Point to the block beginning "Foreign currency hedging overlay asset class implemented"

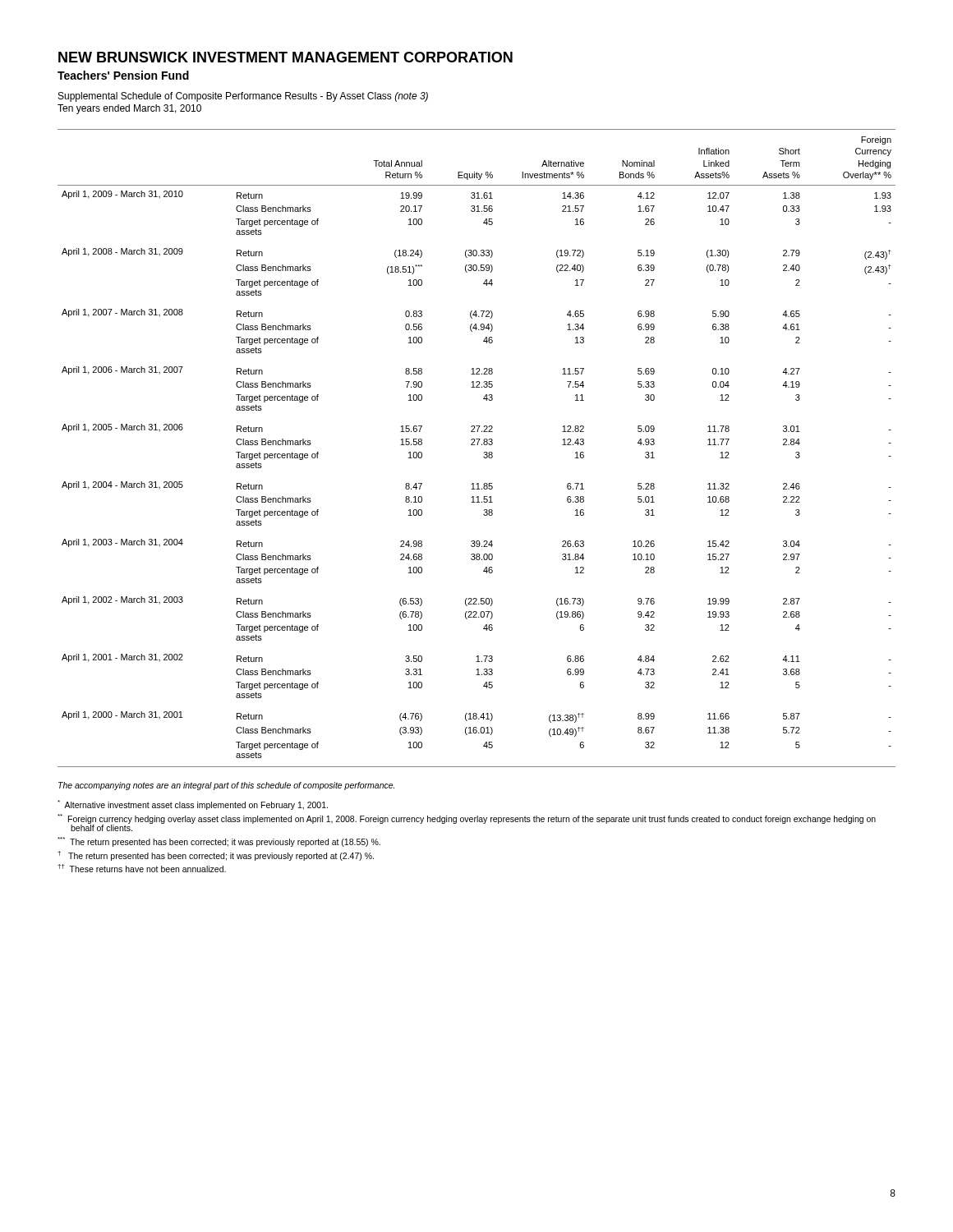[x=467, y=823]
